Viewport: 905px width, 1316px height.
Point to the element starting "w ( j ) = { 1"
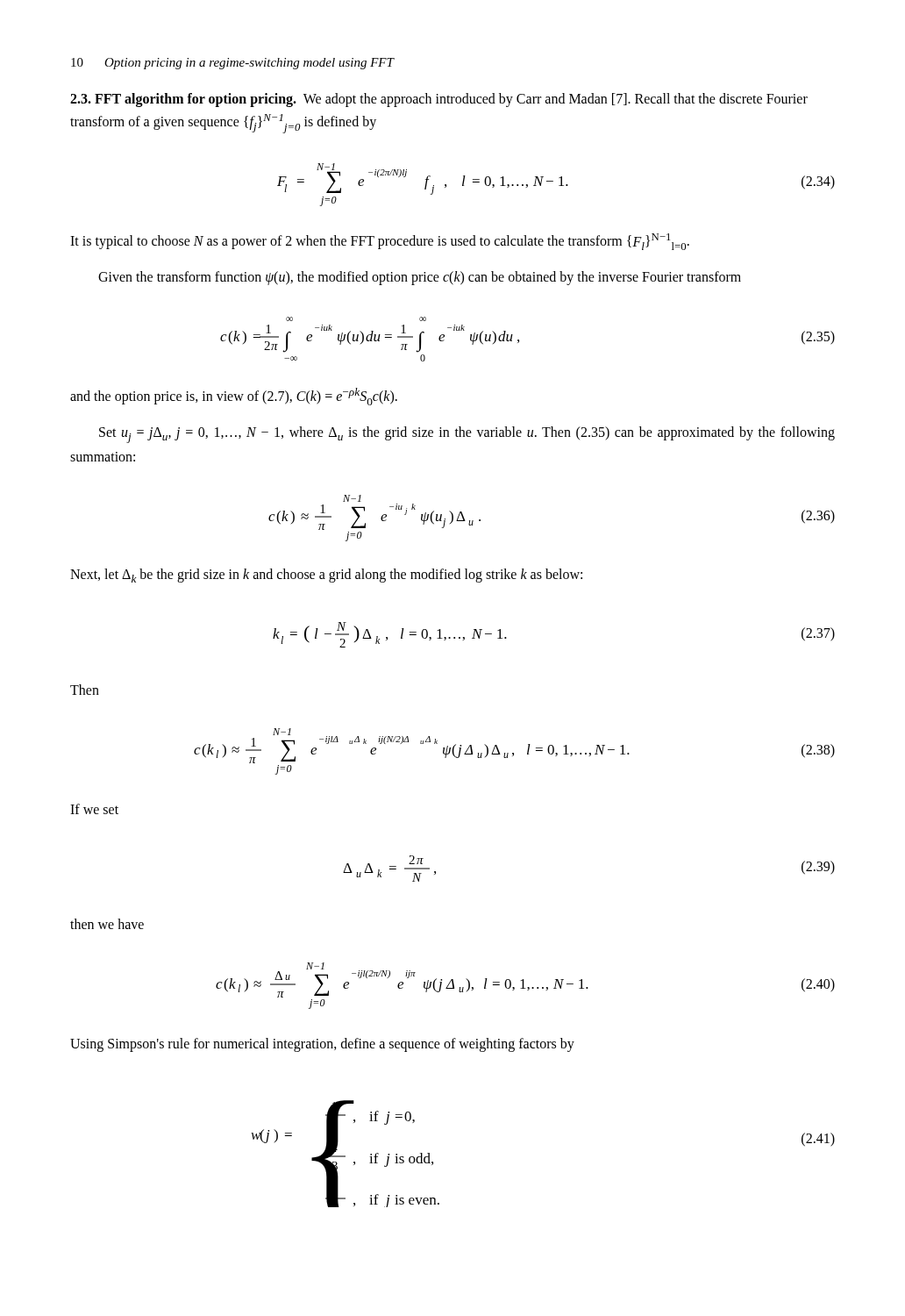pos(452,1139)
